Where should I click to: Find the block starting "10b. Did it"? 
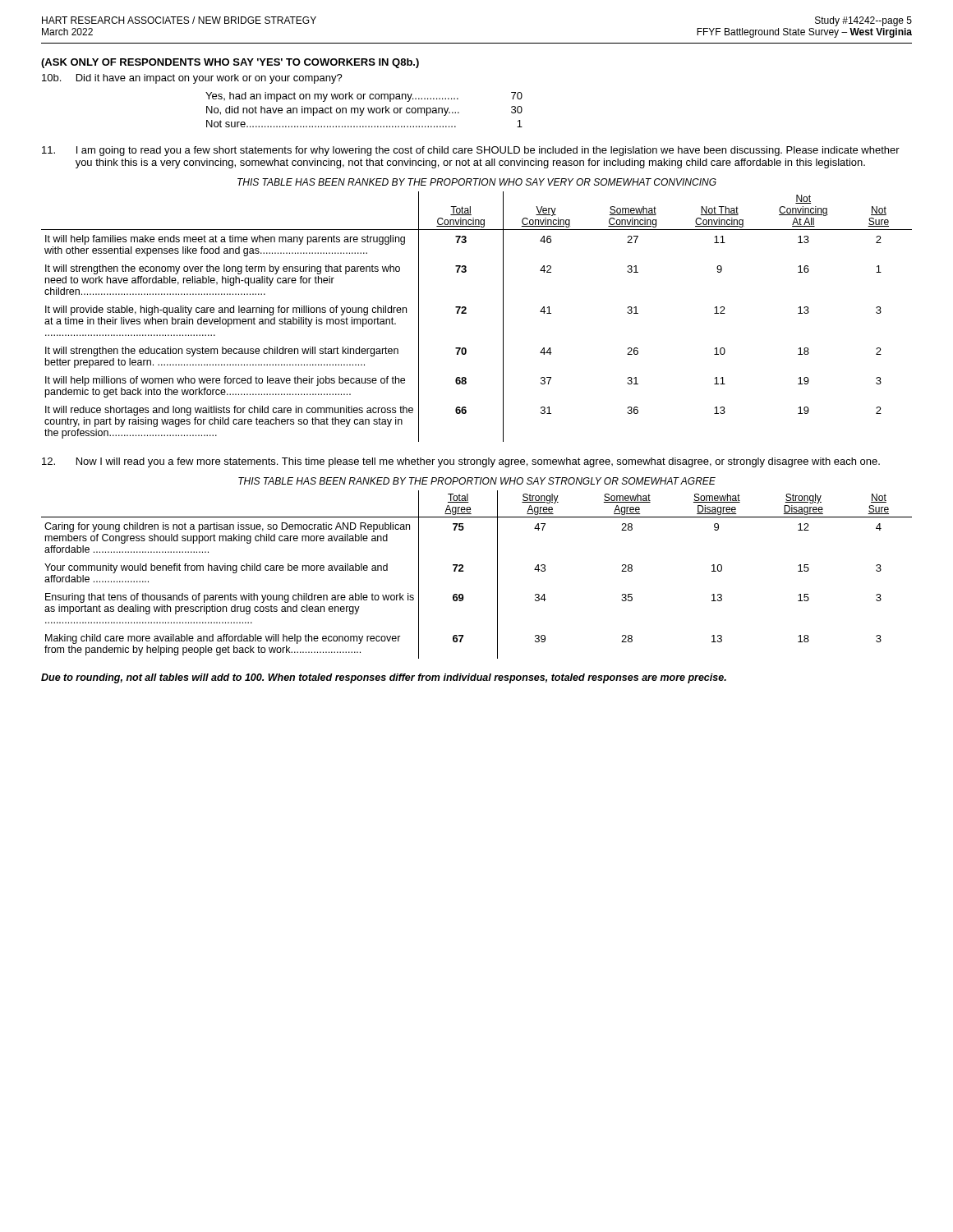pos(192,79)
